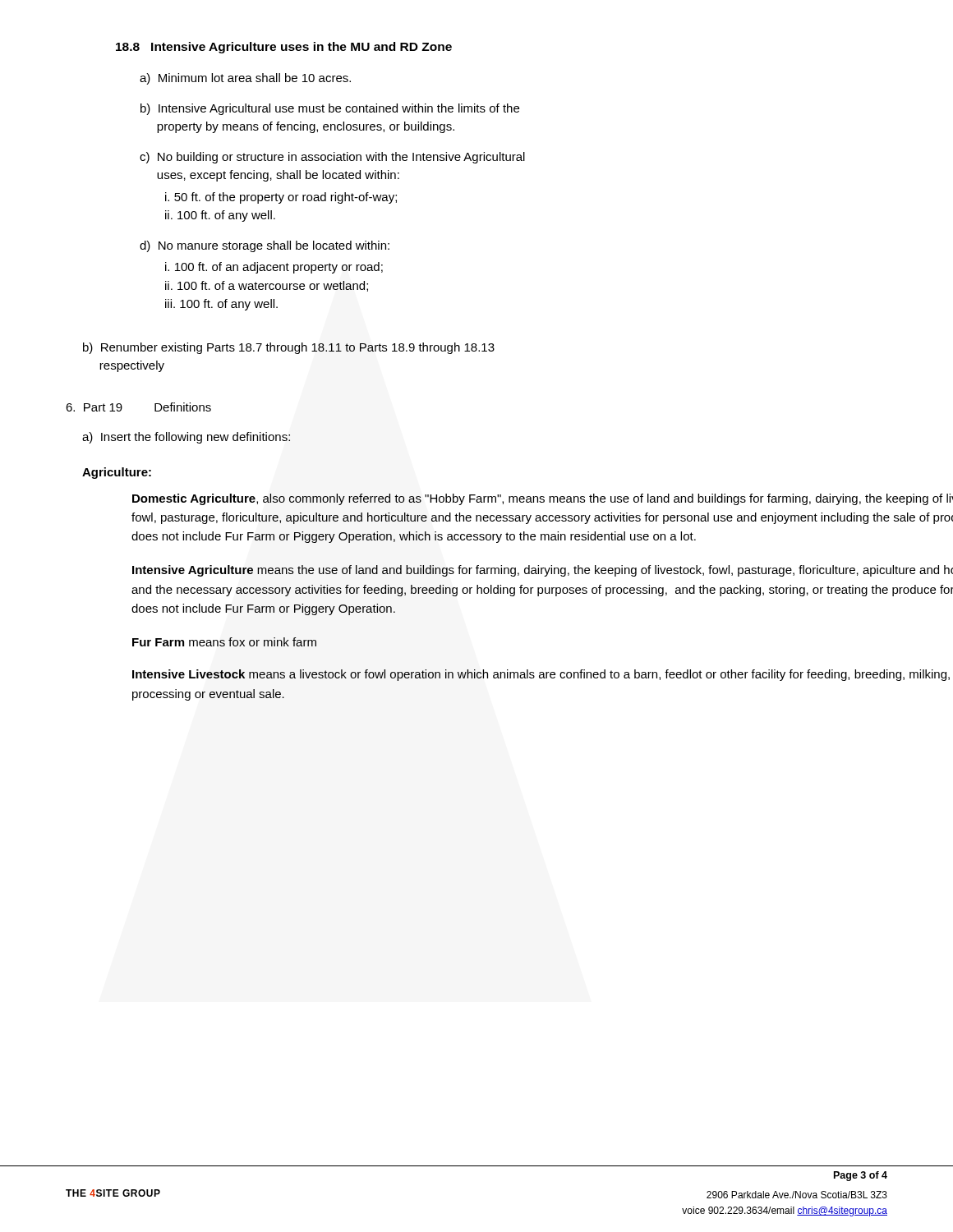Image resolution: width=953 pixels, height=1232 pixels.
Task: Select the region starting "Intensive Livestock means a livestock or fowl"
Action: pyautogui.click(x=542, y=684)
